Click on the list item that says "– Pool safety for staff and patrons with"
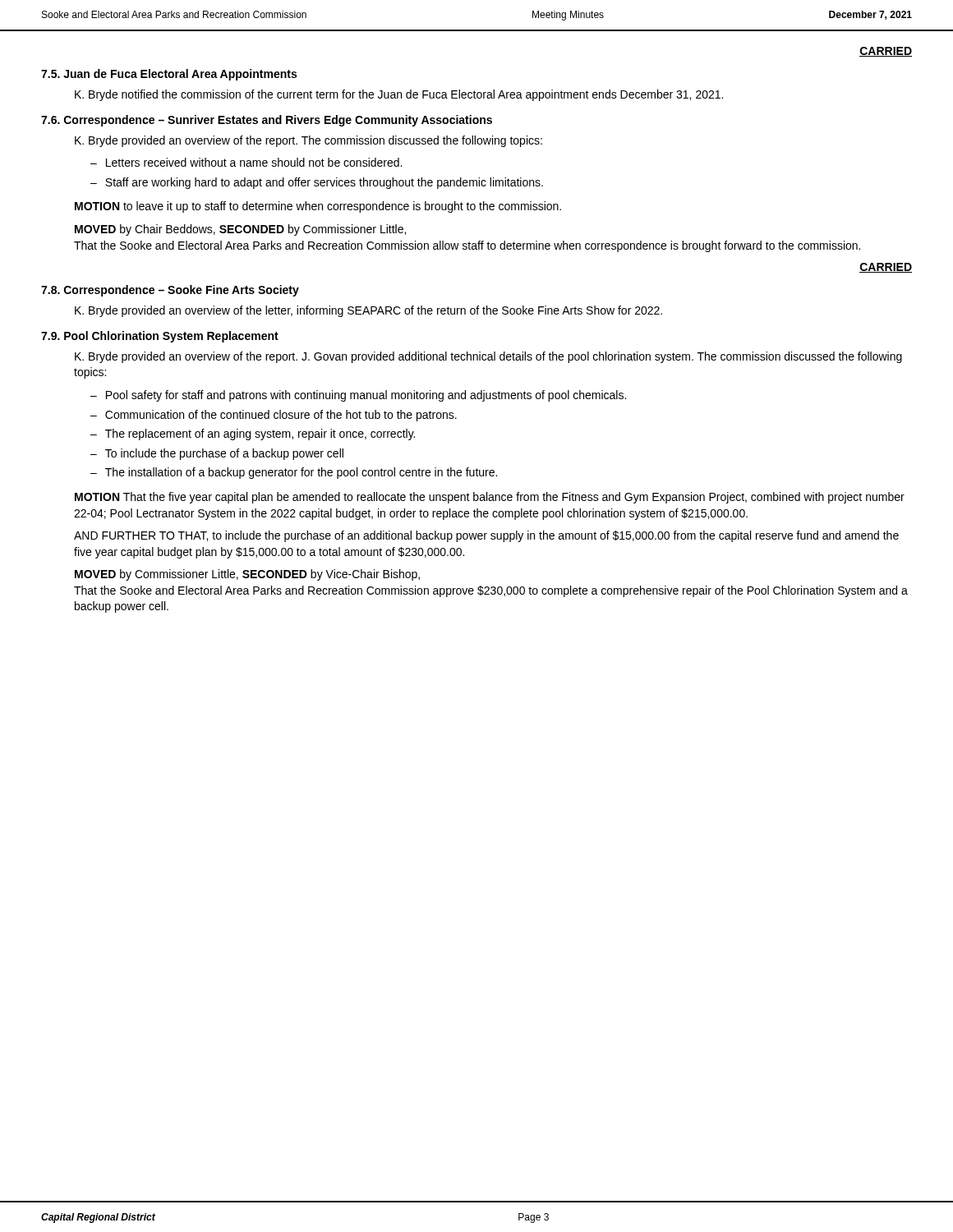 point(359,396)
